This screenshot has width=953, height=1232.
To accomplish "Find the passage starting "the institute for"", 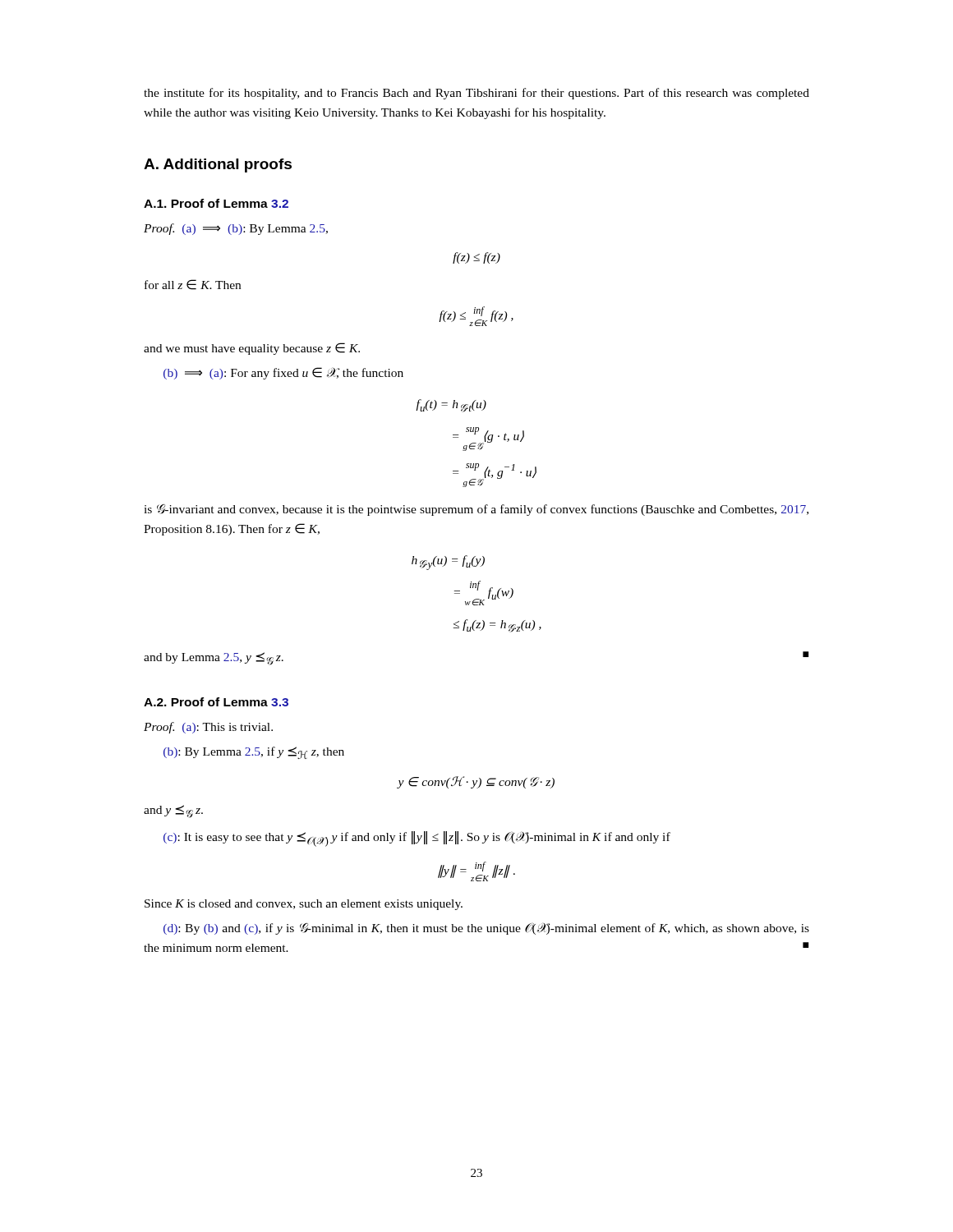I will click(x=476, y=102).
